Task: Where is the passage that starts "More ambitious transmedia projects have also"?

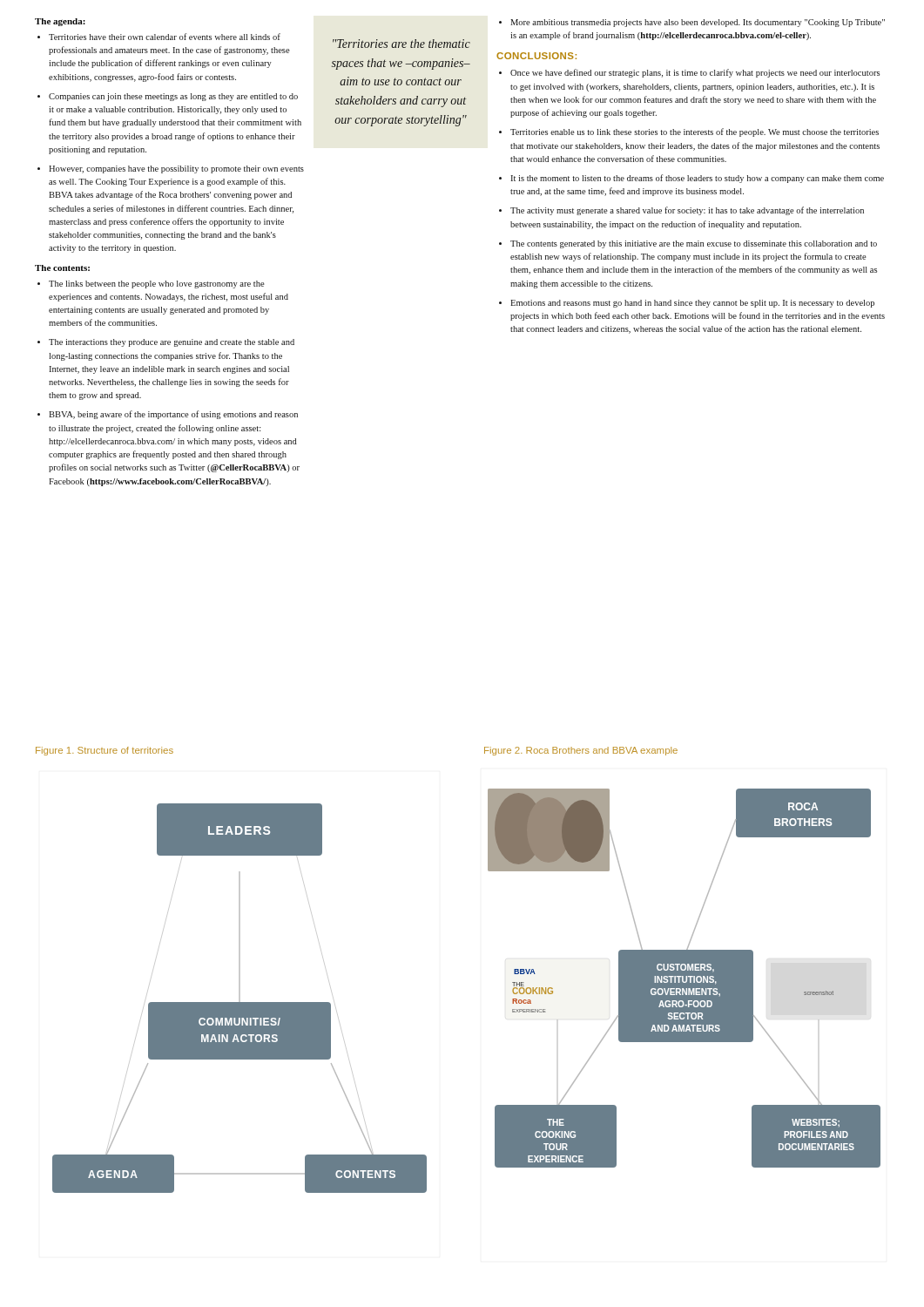Action: (699, 29)
